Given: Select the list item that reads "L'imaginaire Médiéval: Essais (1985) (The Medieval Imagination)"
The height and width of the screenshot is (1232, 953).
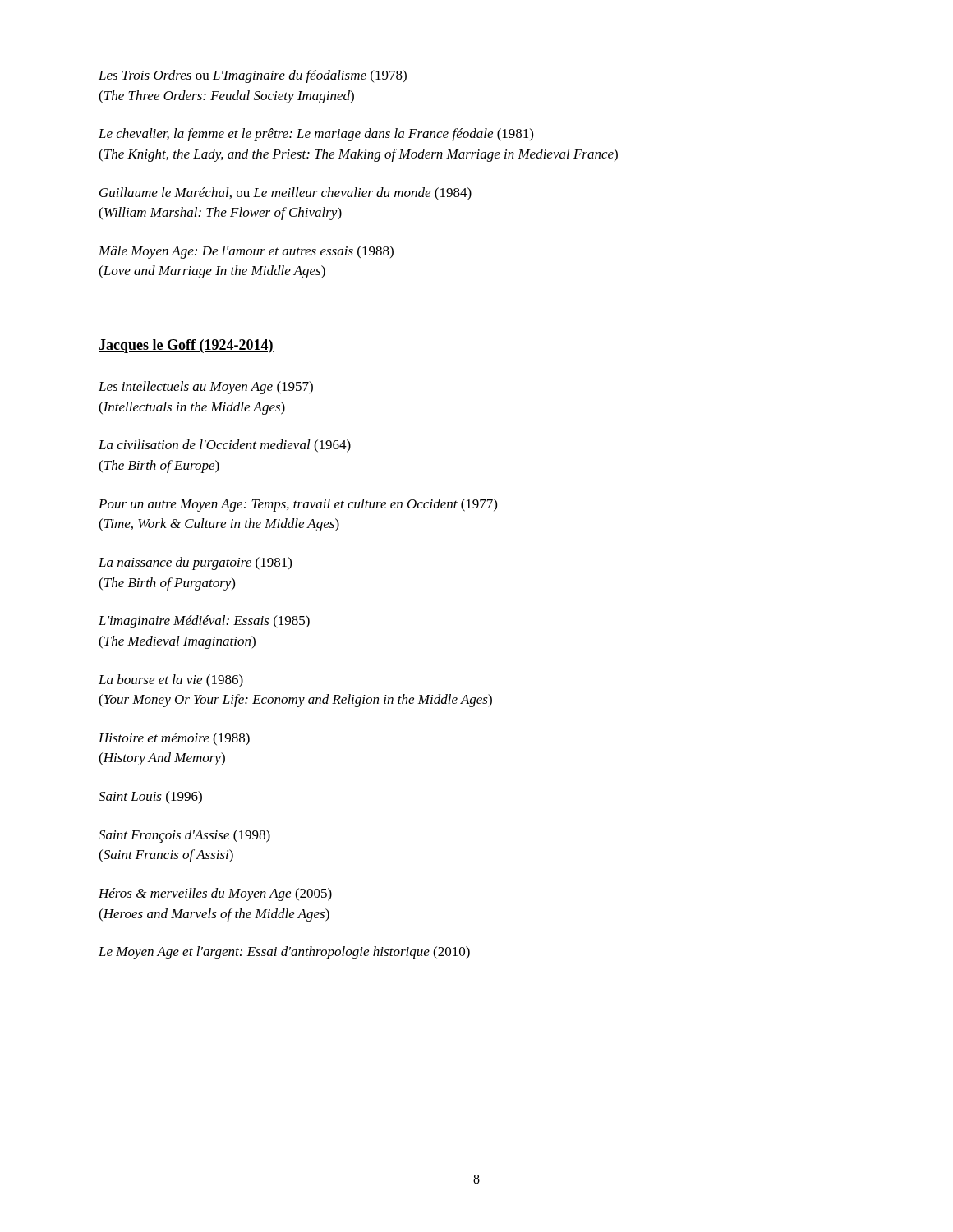Looking at the screenshot, I should [x=204, y=631].
